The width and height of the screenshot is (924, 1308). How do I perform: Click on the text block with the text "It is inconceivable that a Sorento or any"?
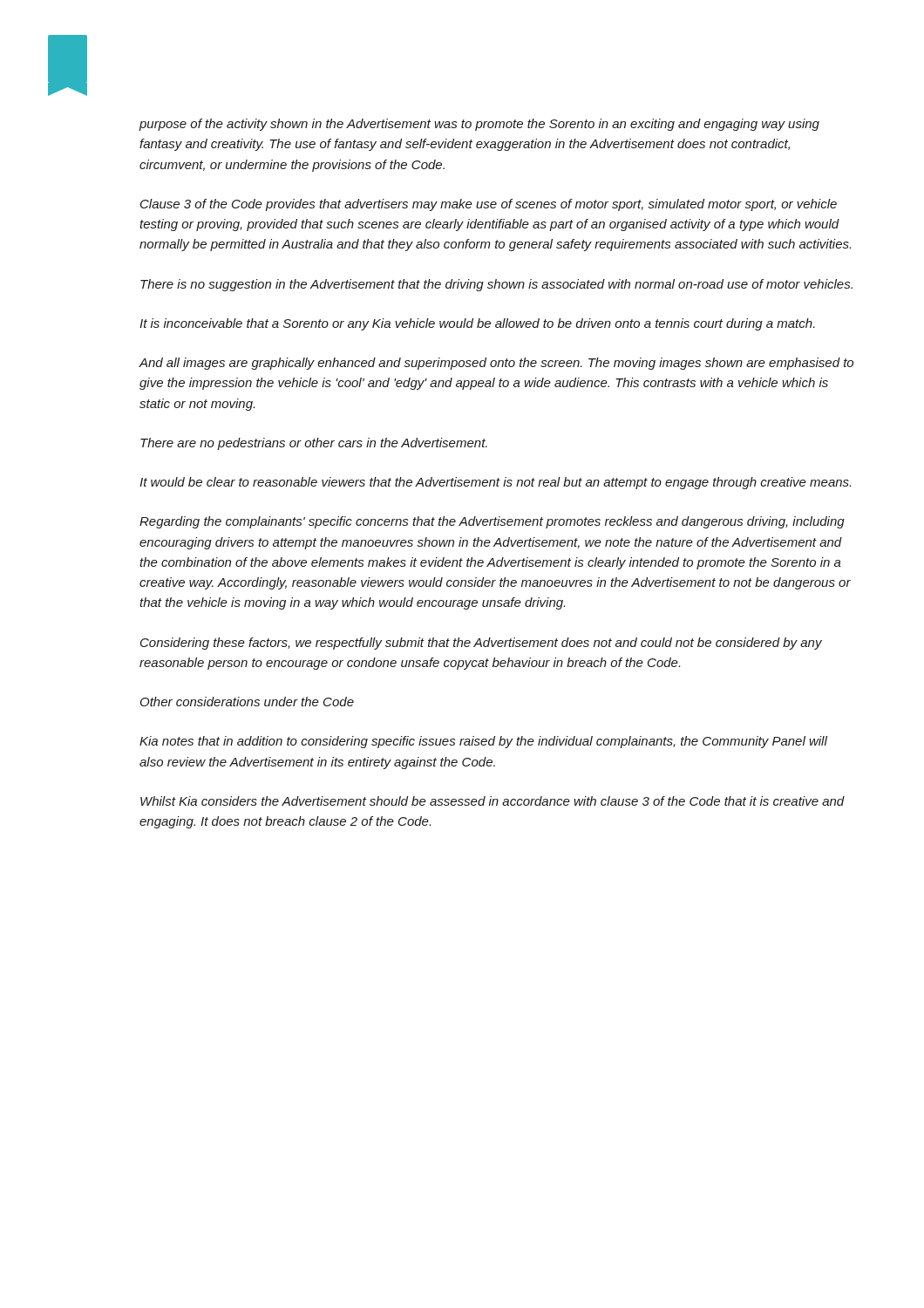click(478, 323)
